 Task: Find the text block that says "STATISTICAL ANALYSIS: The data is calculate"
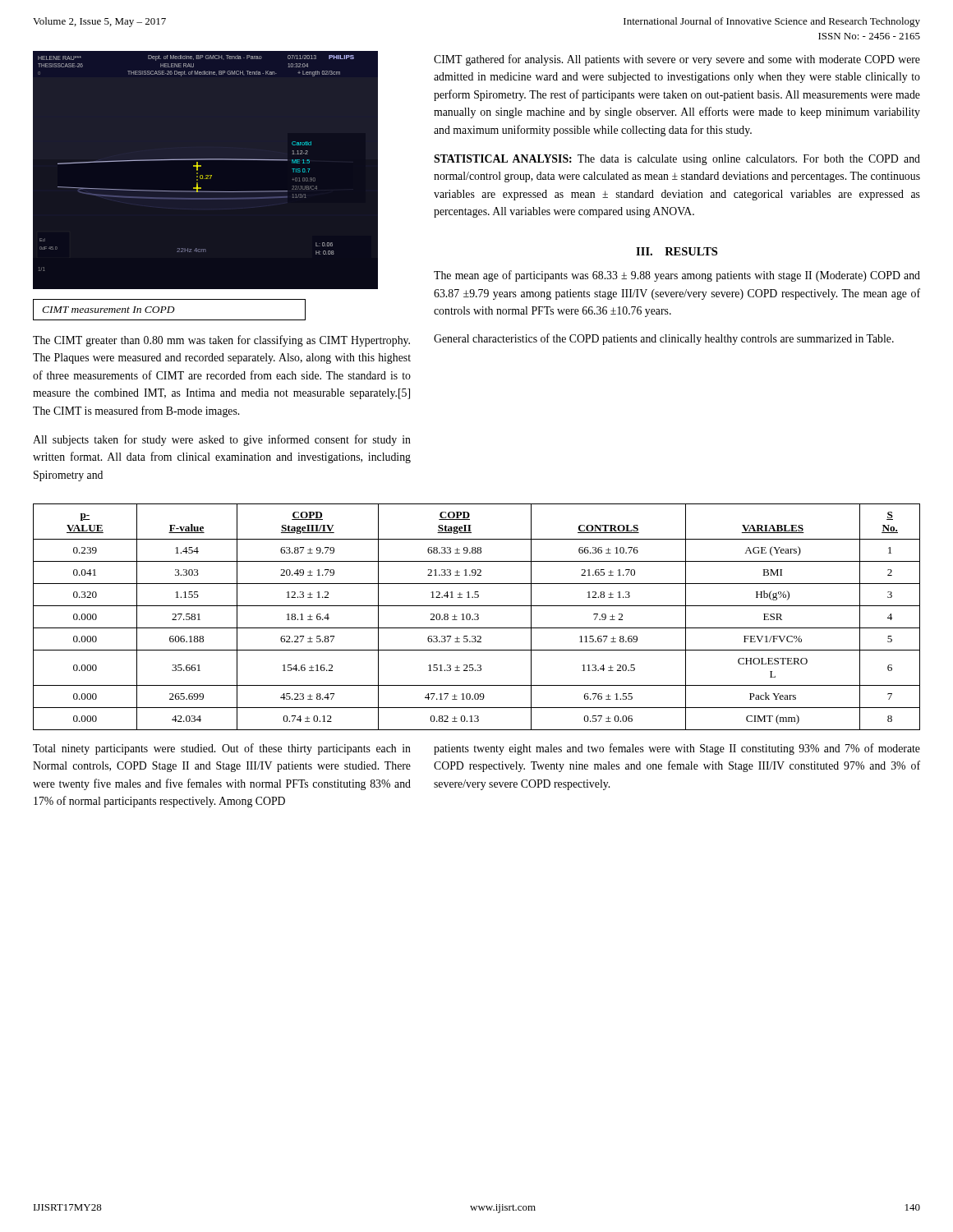(x=677, y=185)
